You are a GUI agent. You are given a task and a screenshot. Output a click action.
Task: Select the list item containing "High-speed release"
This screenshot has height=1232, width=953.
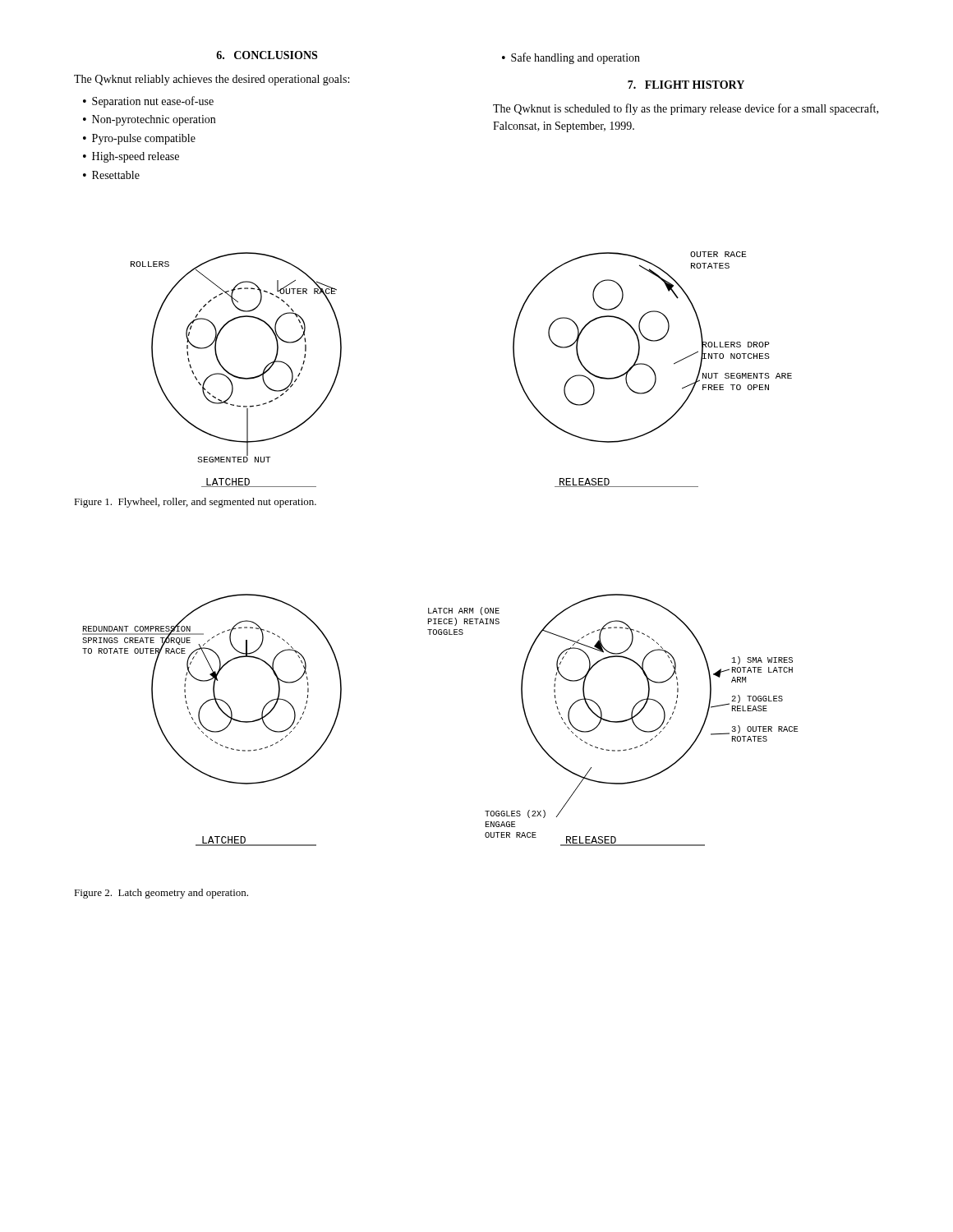[x=136, y=157]
